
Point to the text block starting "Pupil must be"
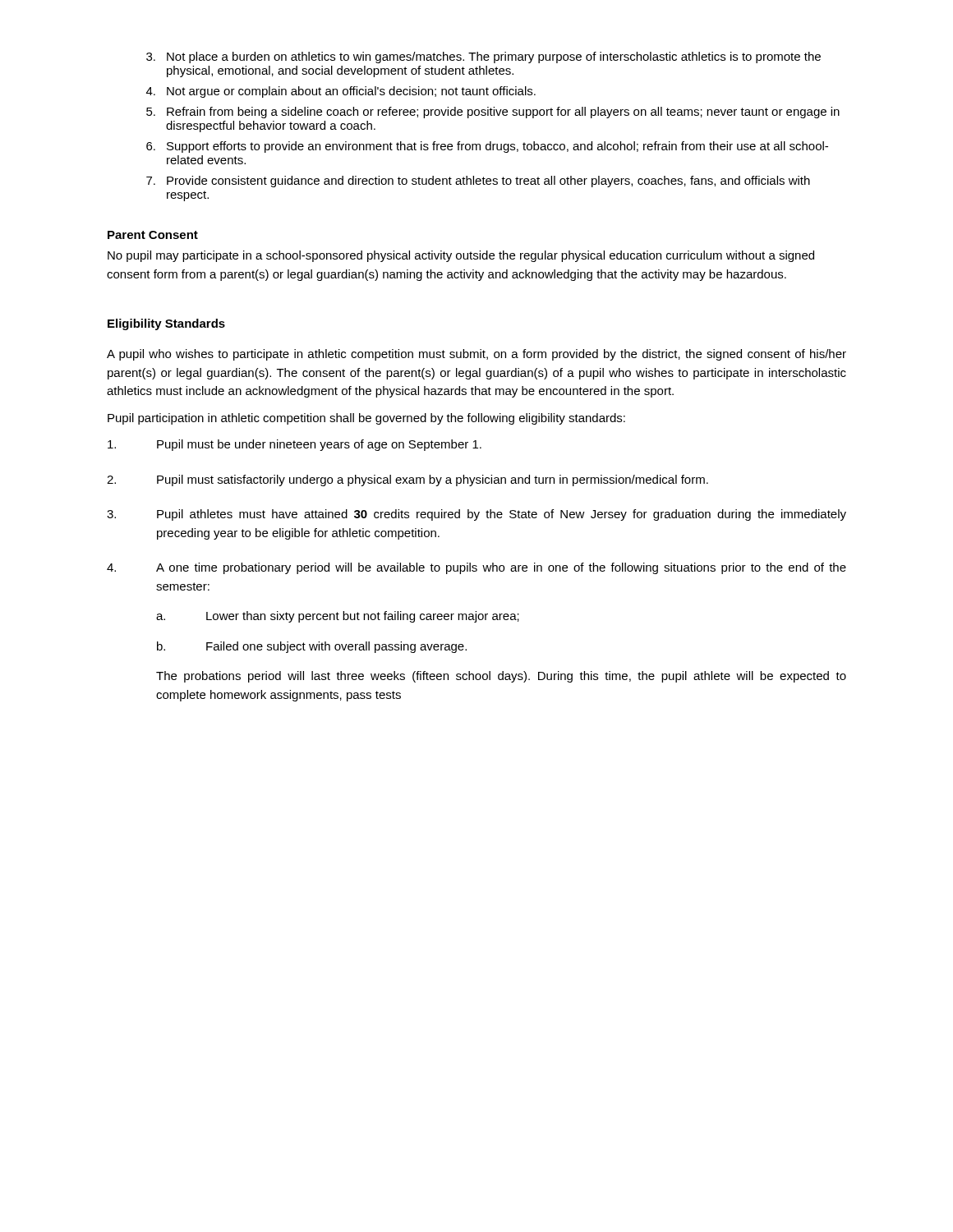pos(476,445)
